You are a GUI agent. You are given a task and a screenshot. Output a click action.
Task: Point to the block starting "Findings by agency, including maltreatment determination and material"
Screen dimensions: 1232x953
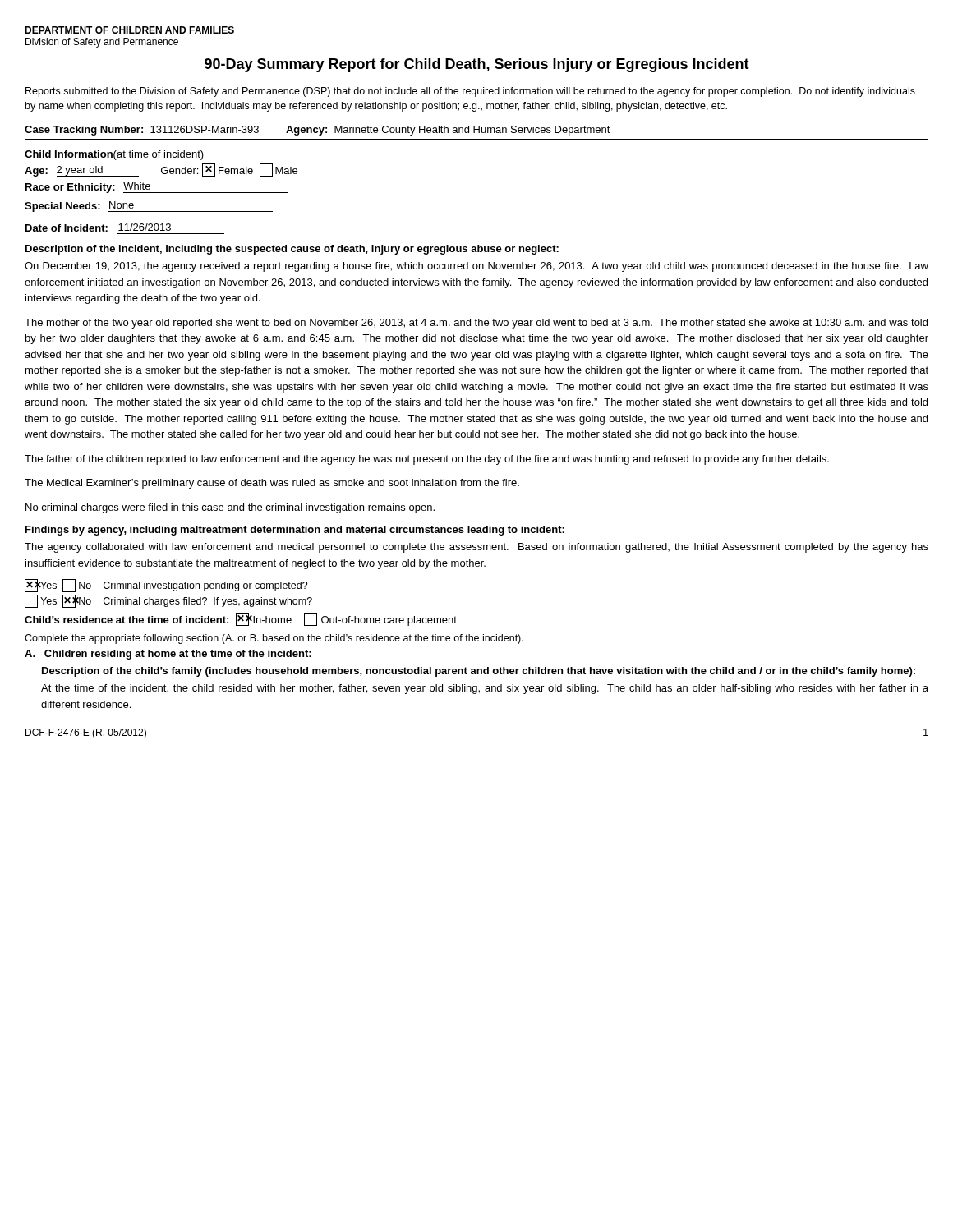(x=295, y=529)
